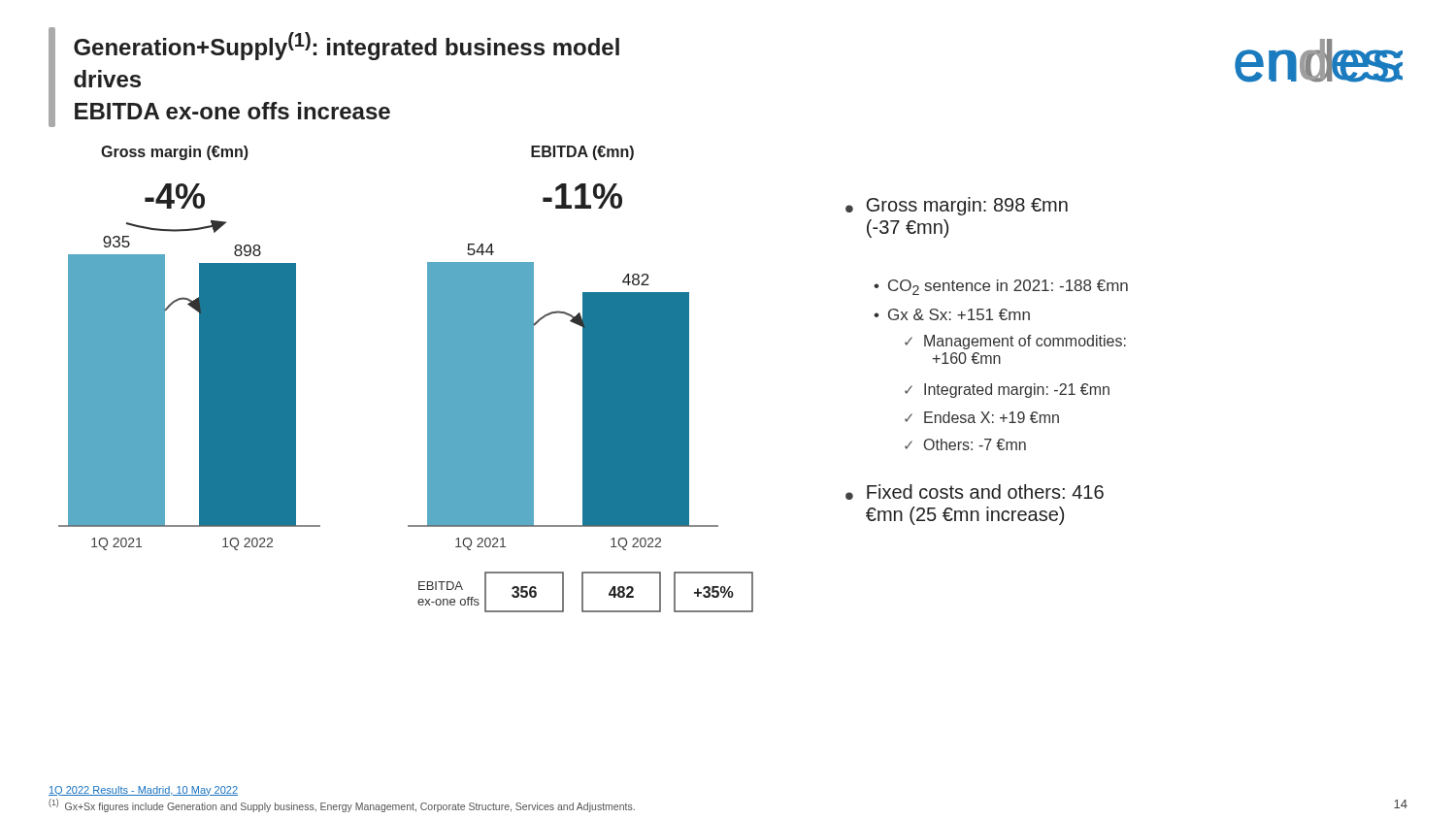Screen dimensions: 819x1456
Task: Where is the passage that starts "• Gross margin: 898"?
Action: pyautogui.click(x=957, y=216)
